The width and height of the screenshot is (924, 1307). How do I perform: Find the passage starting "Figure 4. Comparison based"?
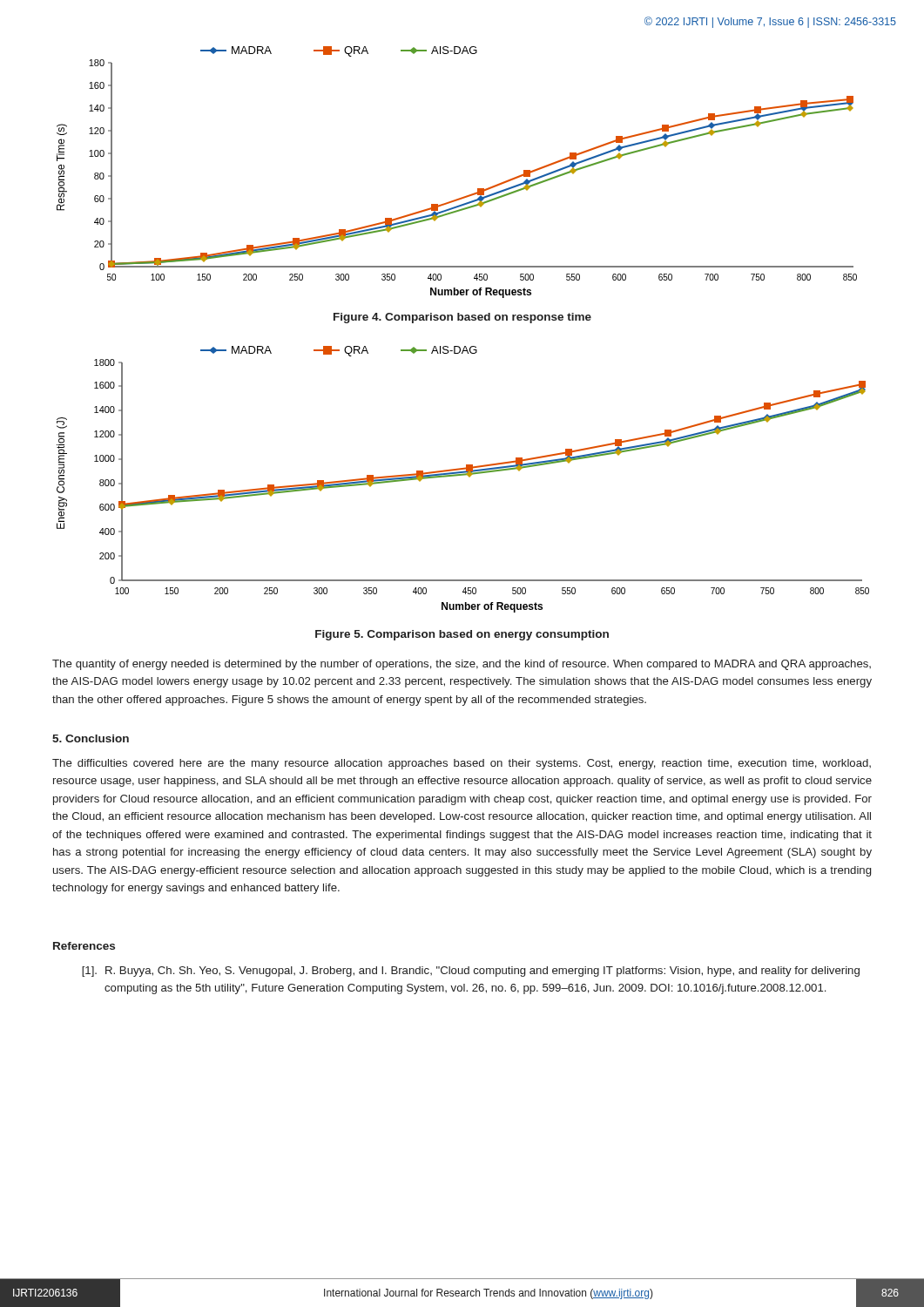(x=462, y=317)
